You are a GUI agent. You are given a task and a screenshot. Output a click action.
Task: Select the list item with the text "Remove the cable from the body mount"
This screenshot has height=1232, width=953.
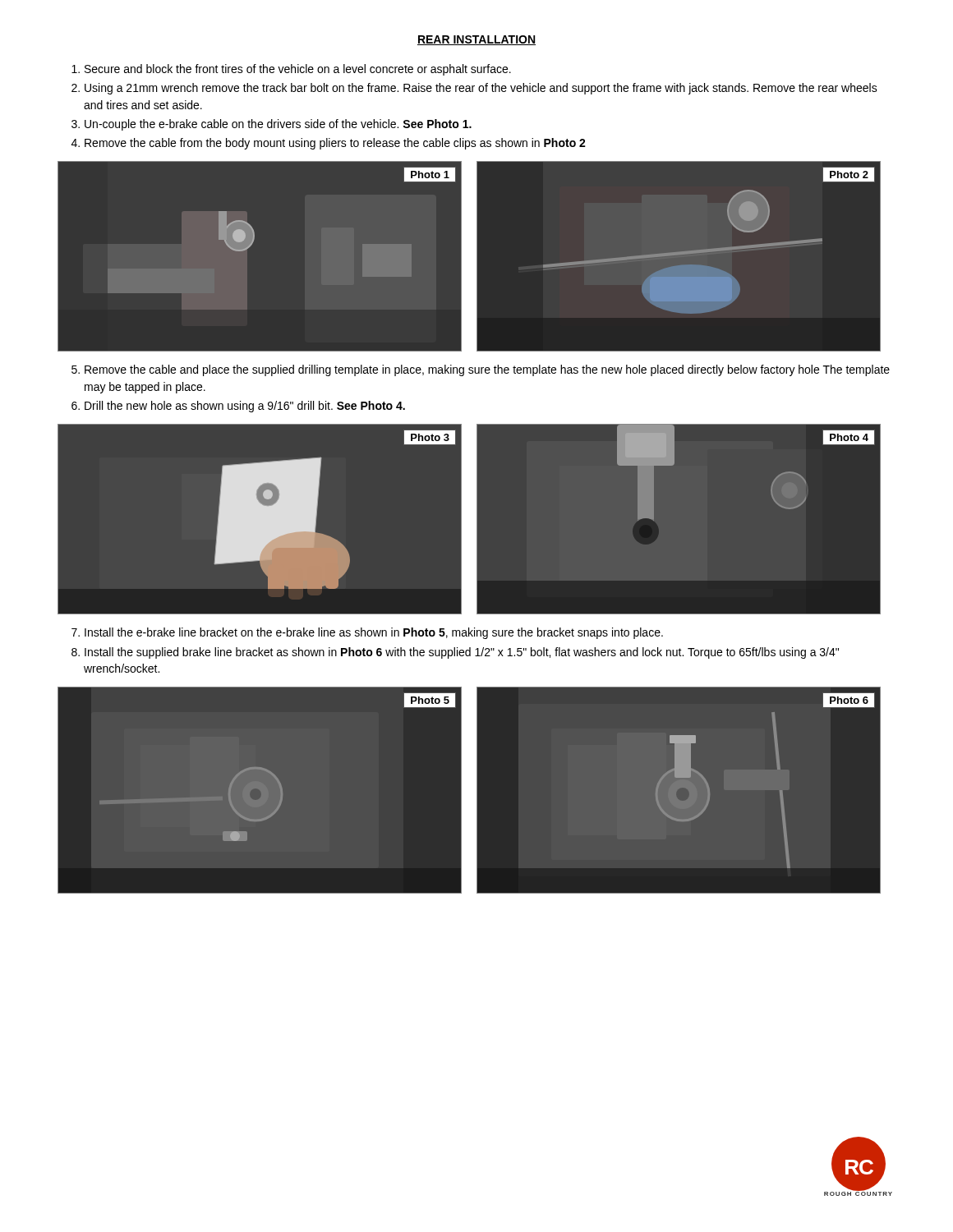click(x=335, y=143)
